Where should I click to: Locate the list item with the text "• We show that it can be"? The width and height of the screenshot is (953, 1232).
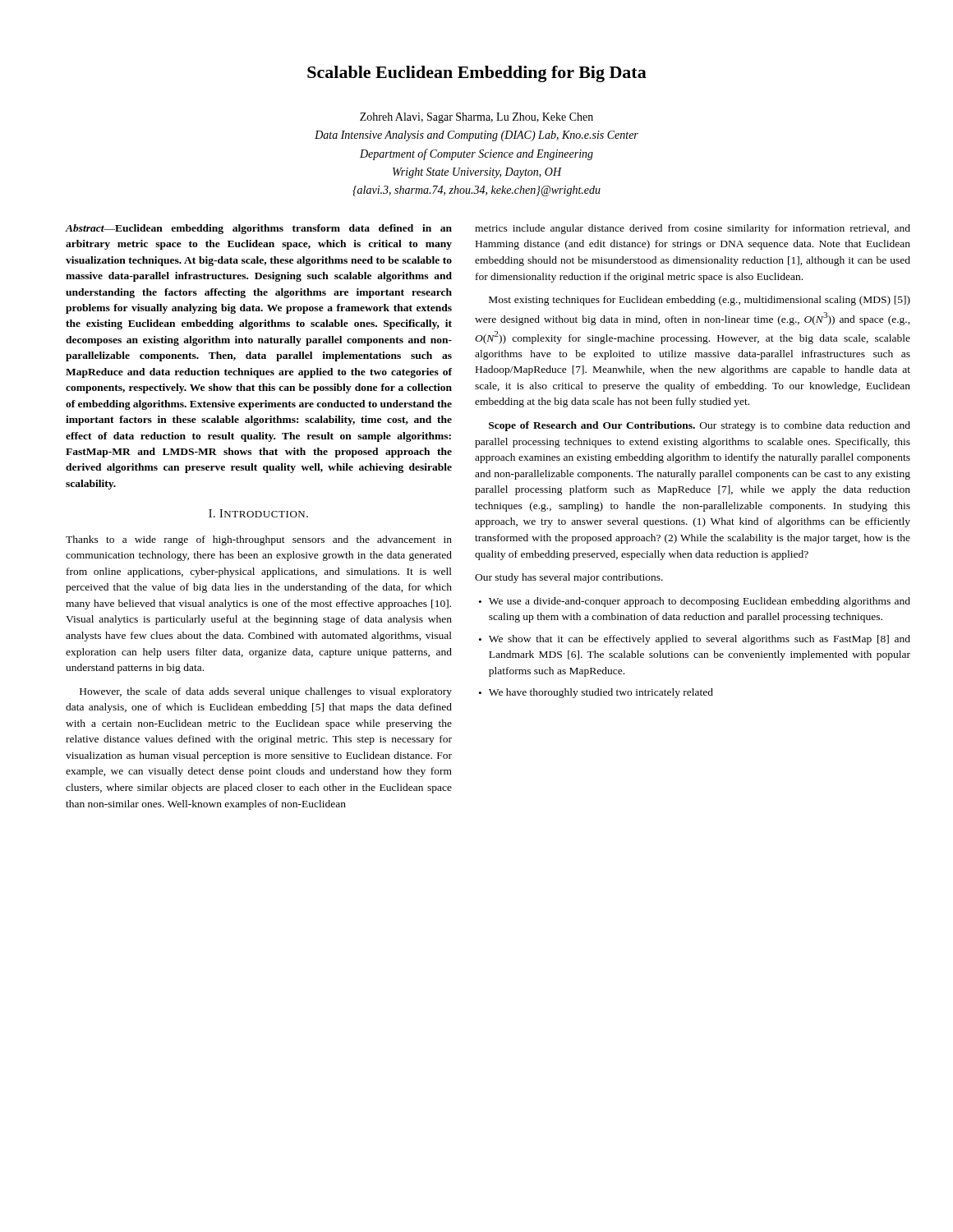point(694,655)
